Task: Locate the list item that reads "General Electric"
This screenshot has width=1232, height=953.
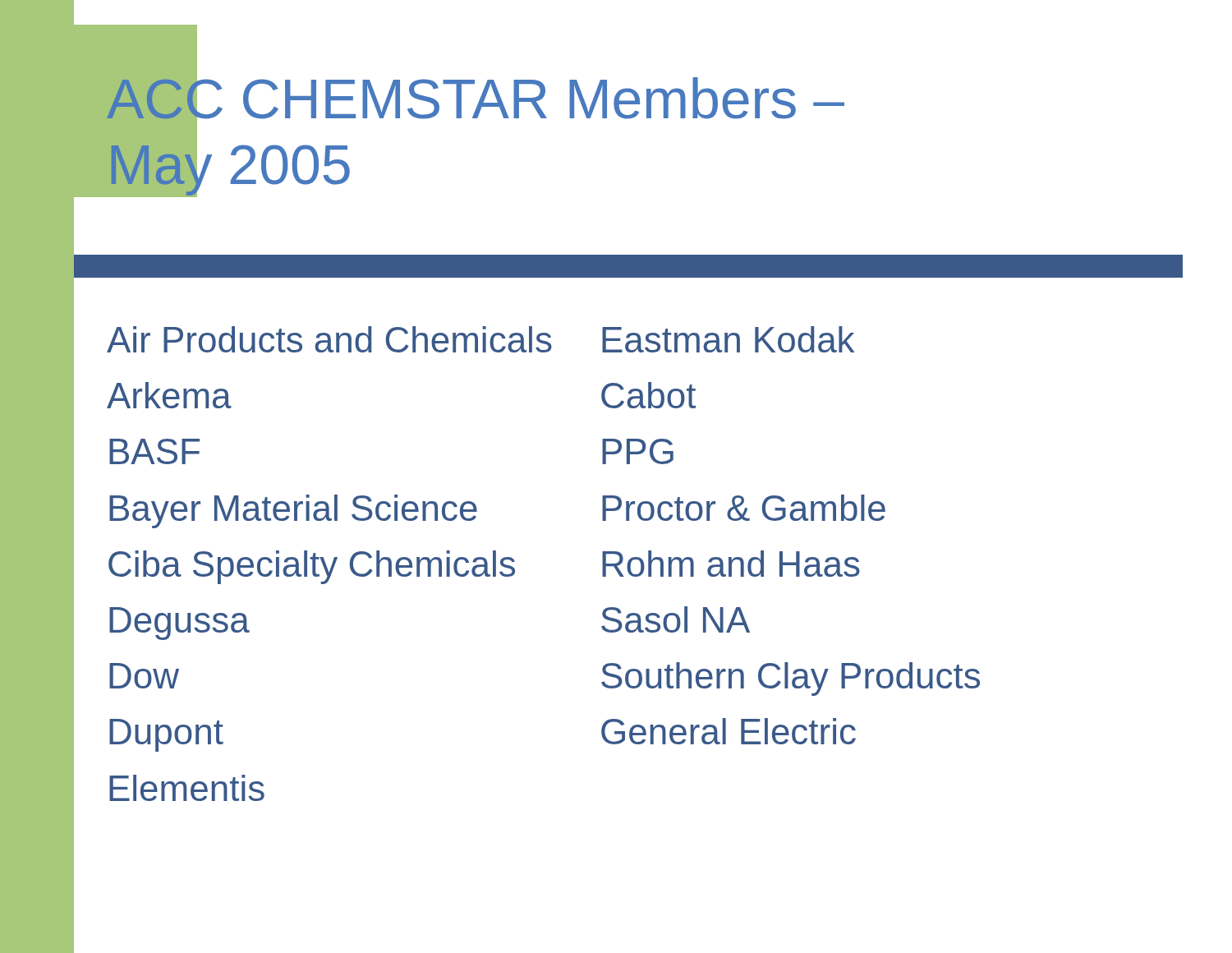Action: pos(728,732)
